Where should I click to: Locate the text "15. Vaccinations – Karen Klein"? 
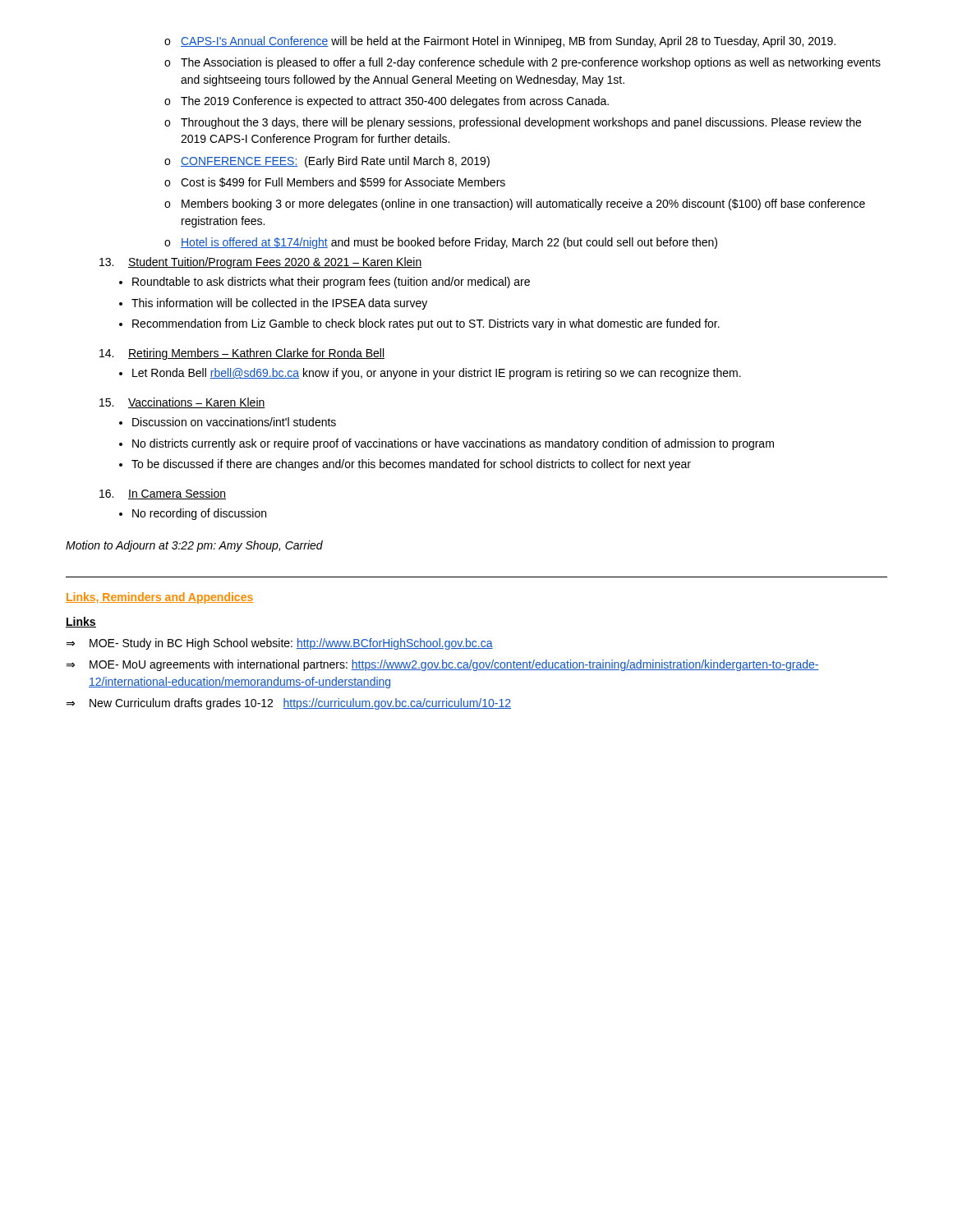coord(182,403)
